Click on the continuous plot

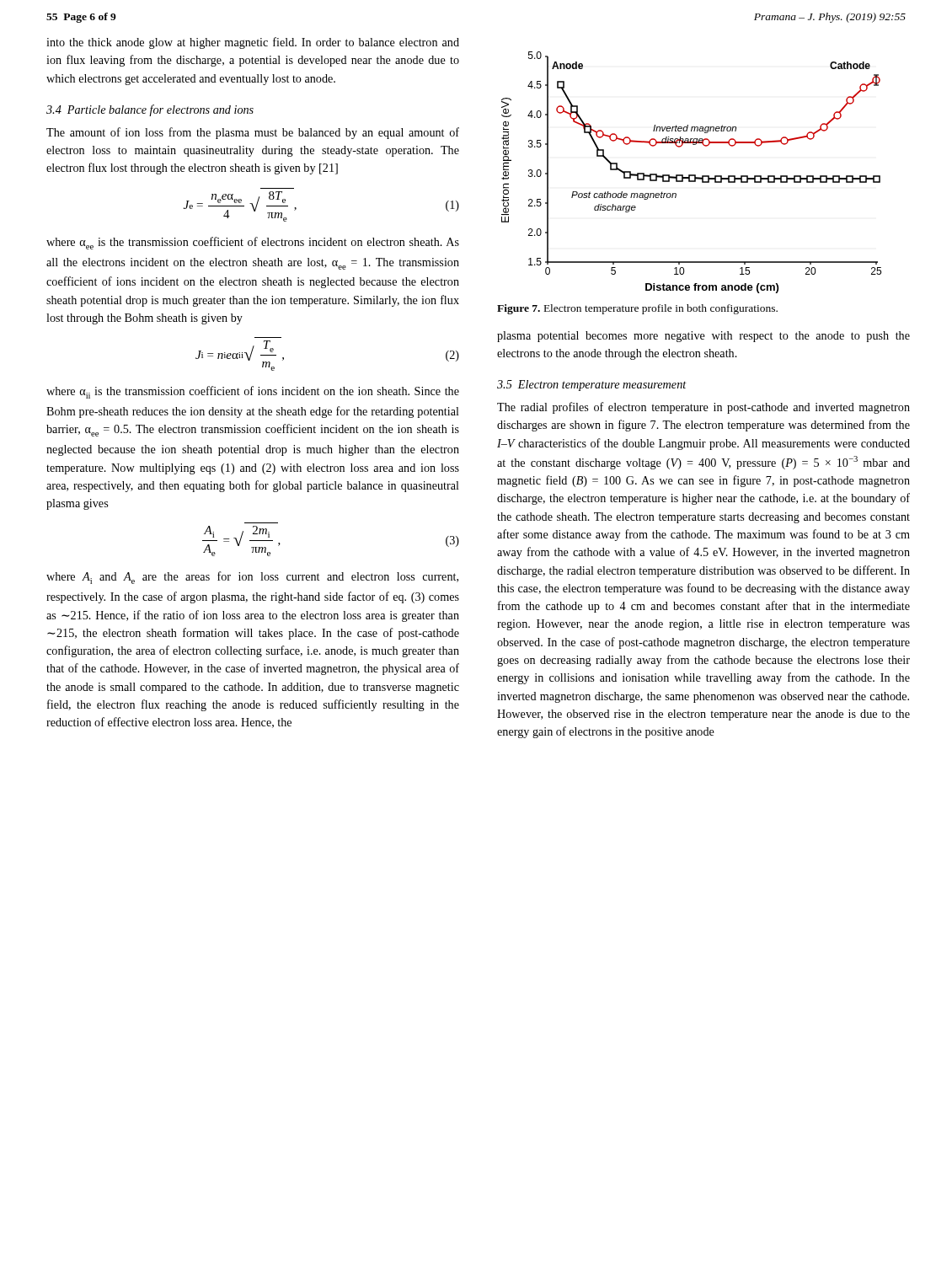click(695, 164)
